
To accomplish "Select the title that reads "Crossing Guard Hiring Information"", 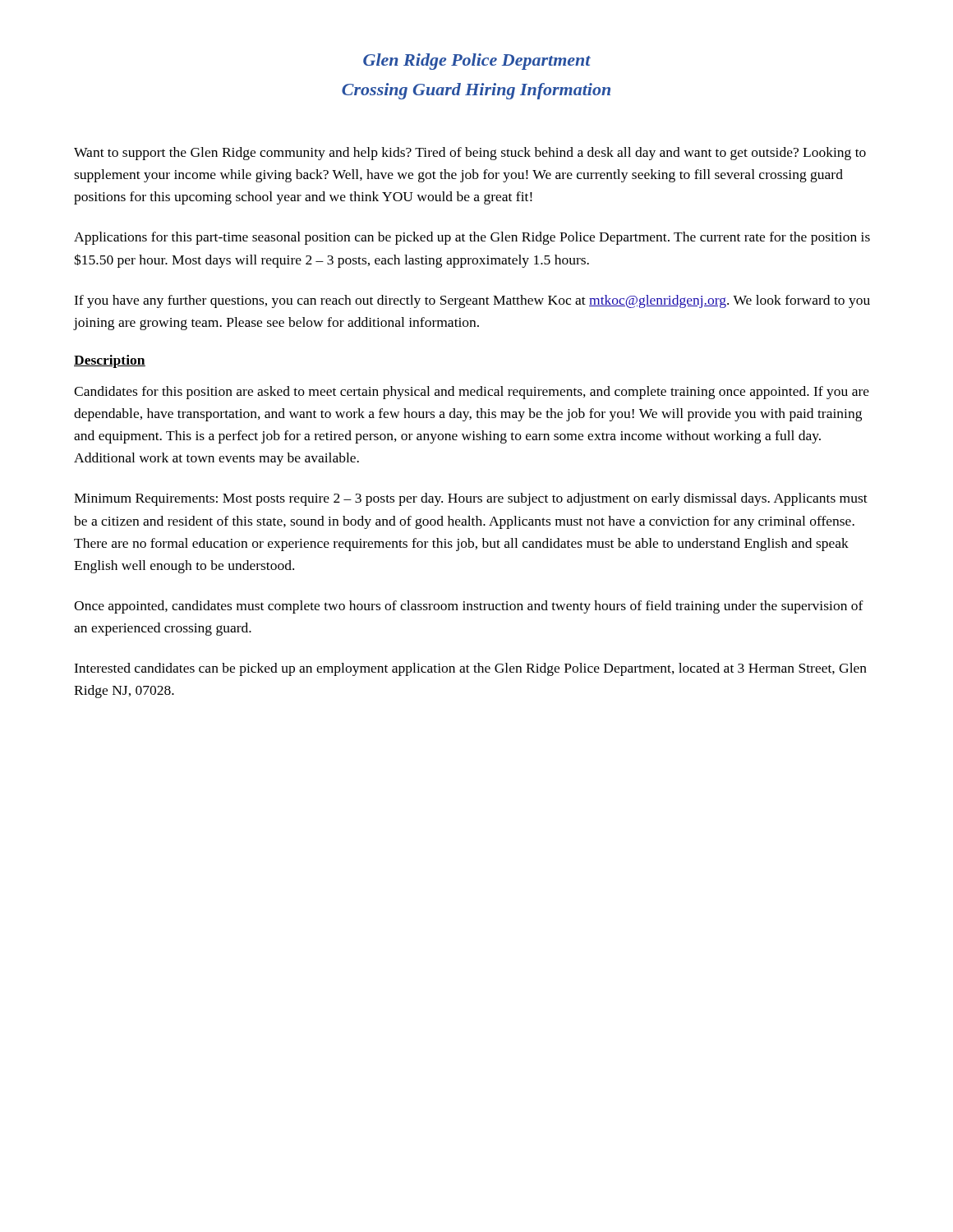I will (476, 89).
